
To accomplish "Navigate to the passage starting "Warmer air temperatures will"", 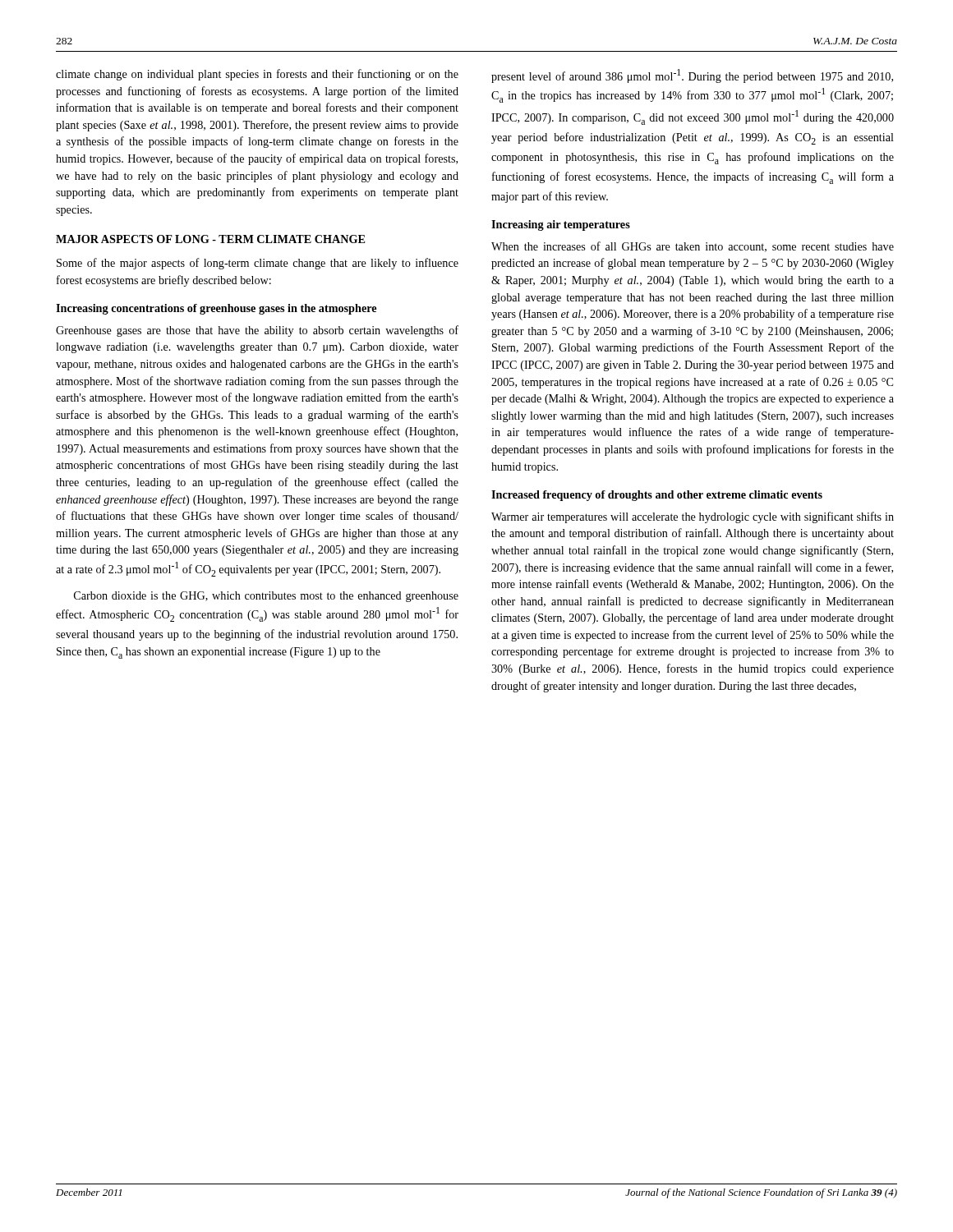I will [x=693, y=601].
